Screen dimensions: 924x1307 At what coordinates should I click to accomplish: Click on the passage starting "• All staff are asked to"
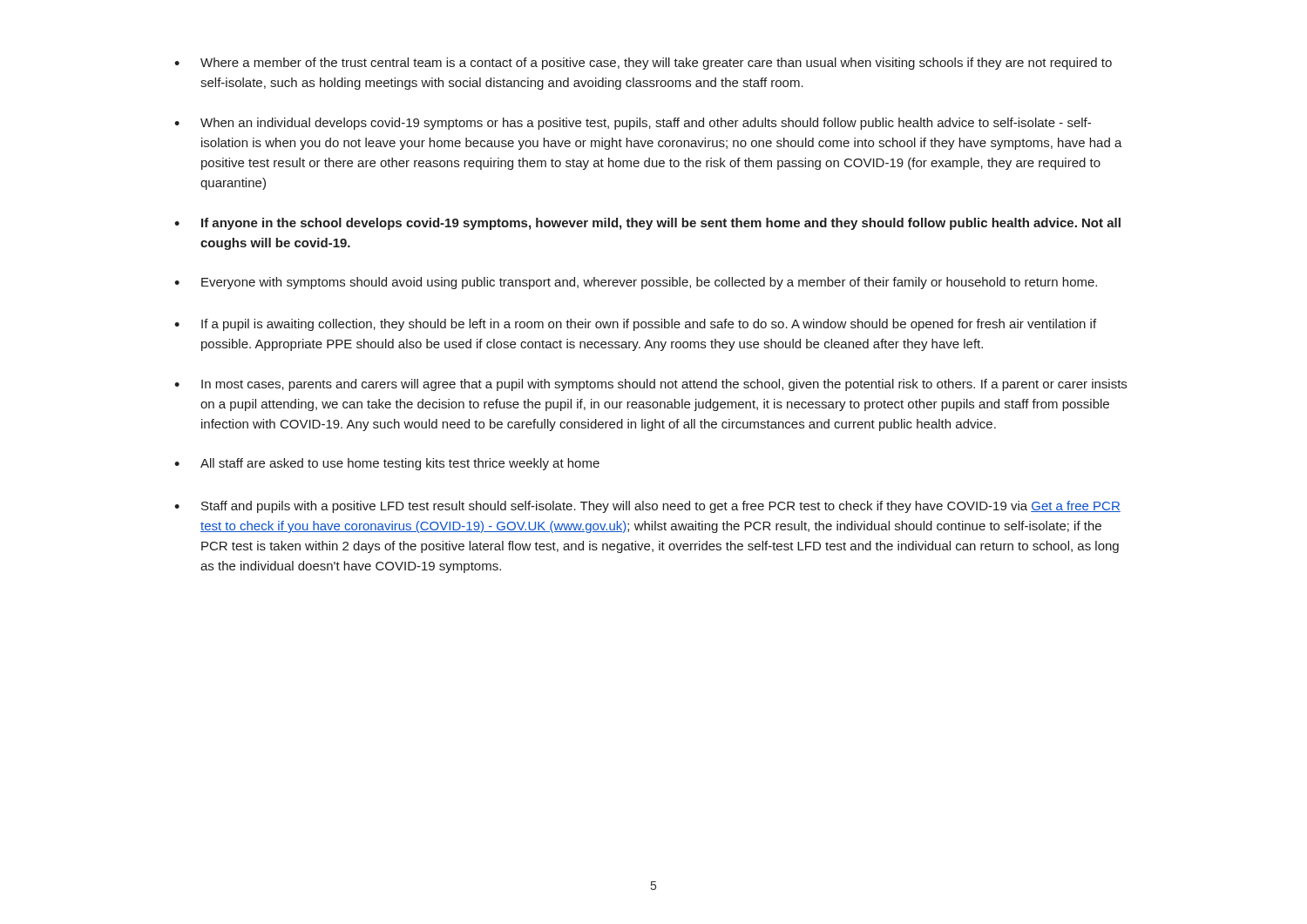tap(387, 464)
